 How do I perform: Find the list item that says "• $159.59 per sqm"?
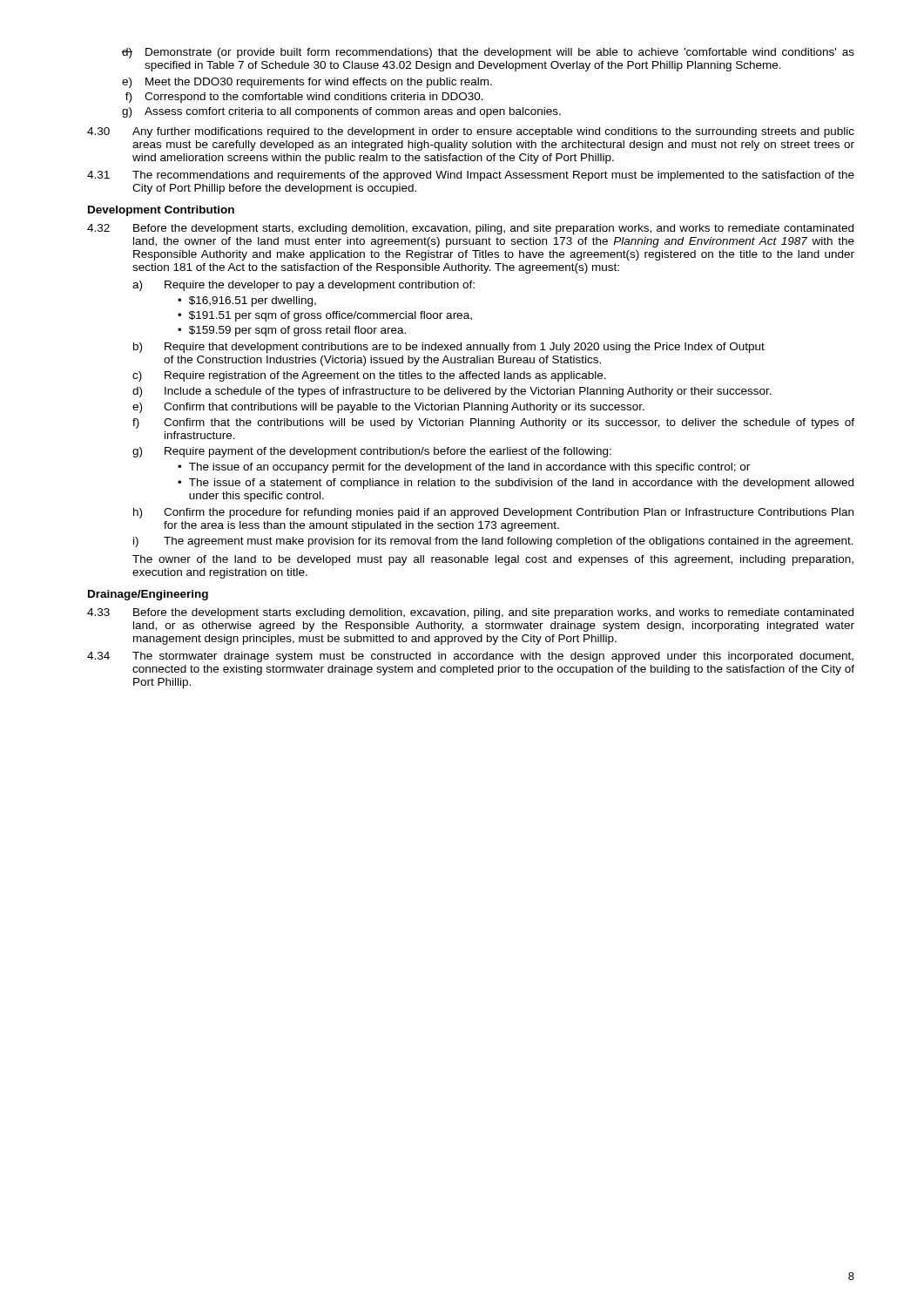(x=292, y=330)
